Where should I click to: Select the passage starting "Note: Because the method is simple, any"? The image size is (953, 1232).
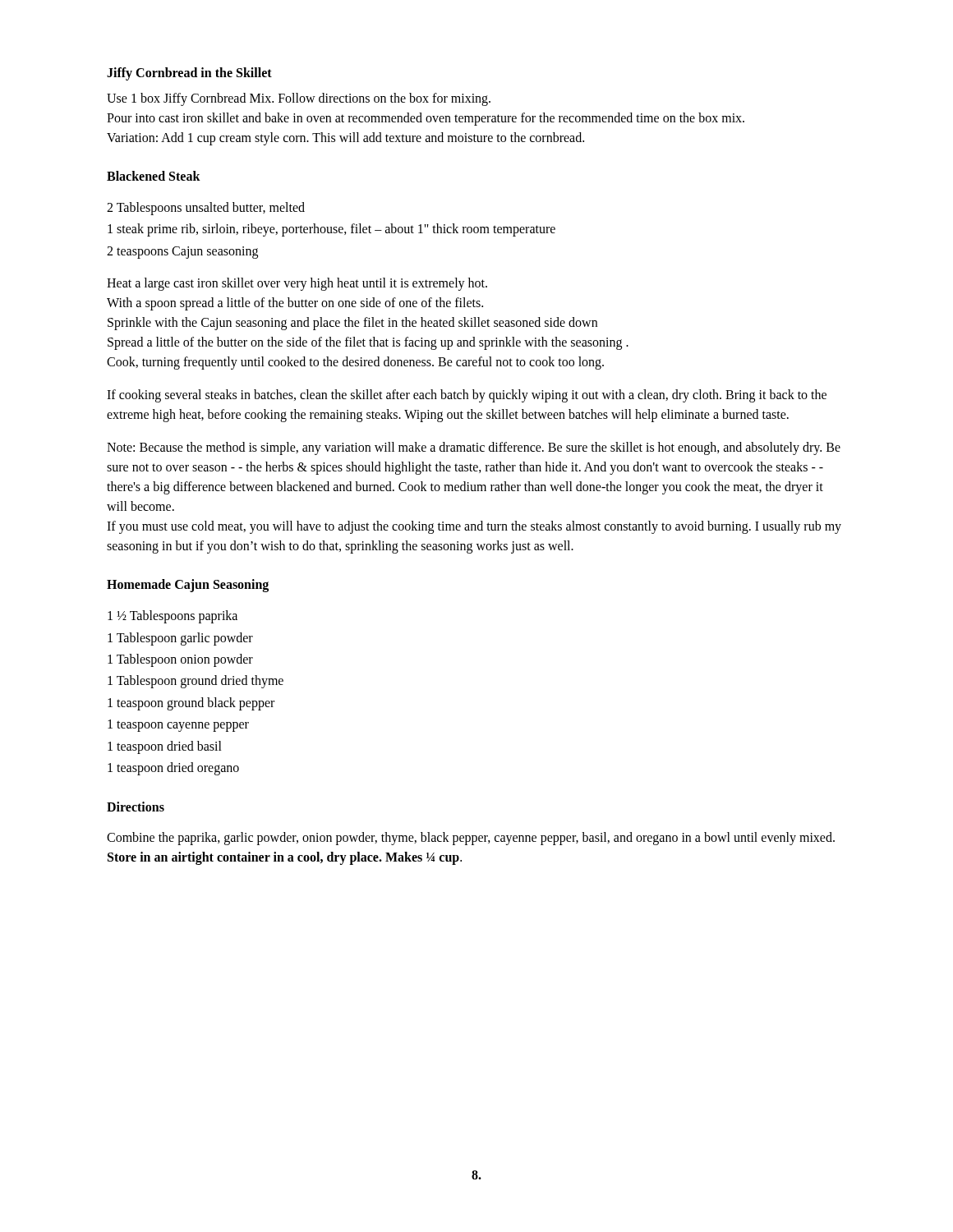coord(474,497)
